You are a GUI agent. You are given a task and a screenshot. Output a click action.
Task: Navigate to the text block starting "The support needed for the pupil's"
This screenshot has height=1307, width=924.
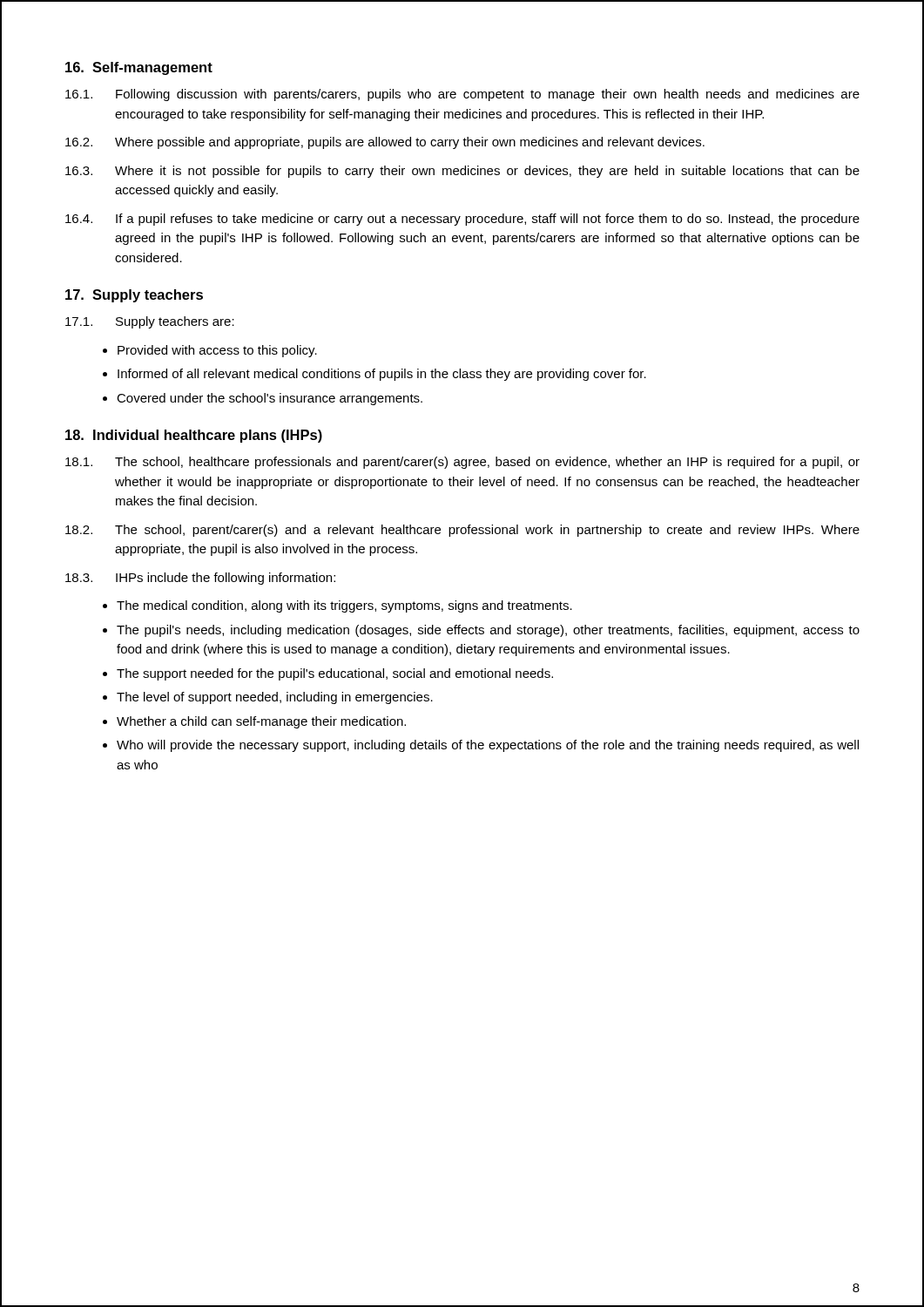[335, 673]
